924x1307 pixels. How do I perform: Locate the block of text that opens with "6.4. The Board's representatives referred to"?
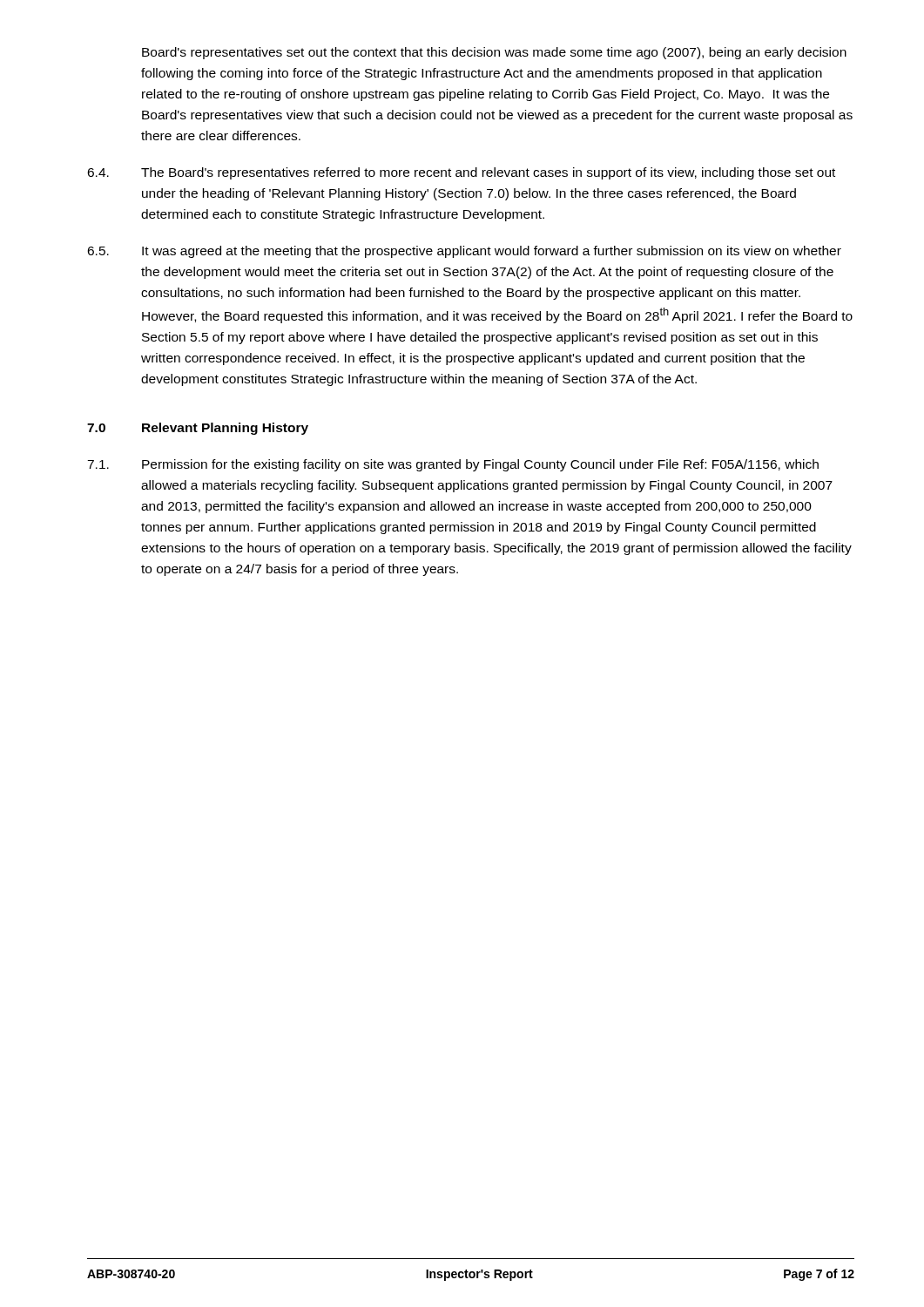point(471,194)
